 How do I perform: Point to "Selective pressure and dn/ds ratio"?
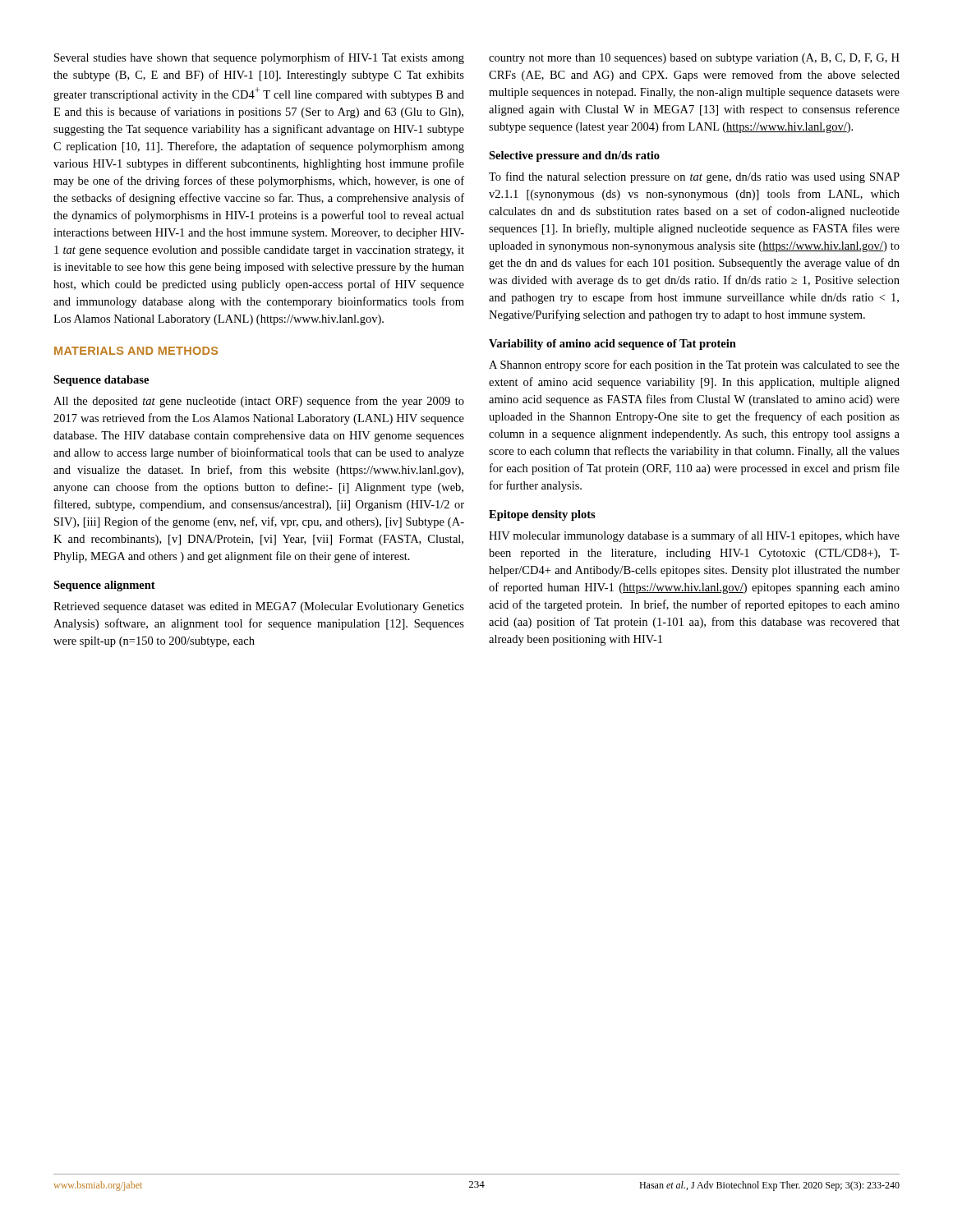pyautogui.click(x=574, y=155)
